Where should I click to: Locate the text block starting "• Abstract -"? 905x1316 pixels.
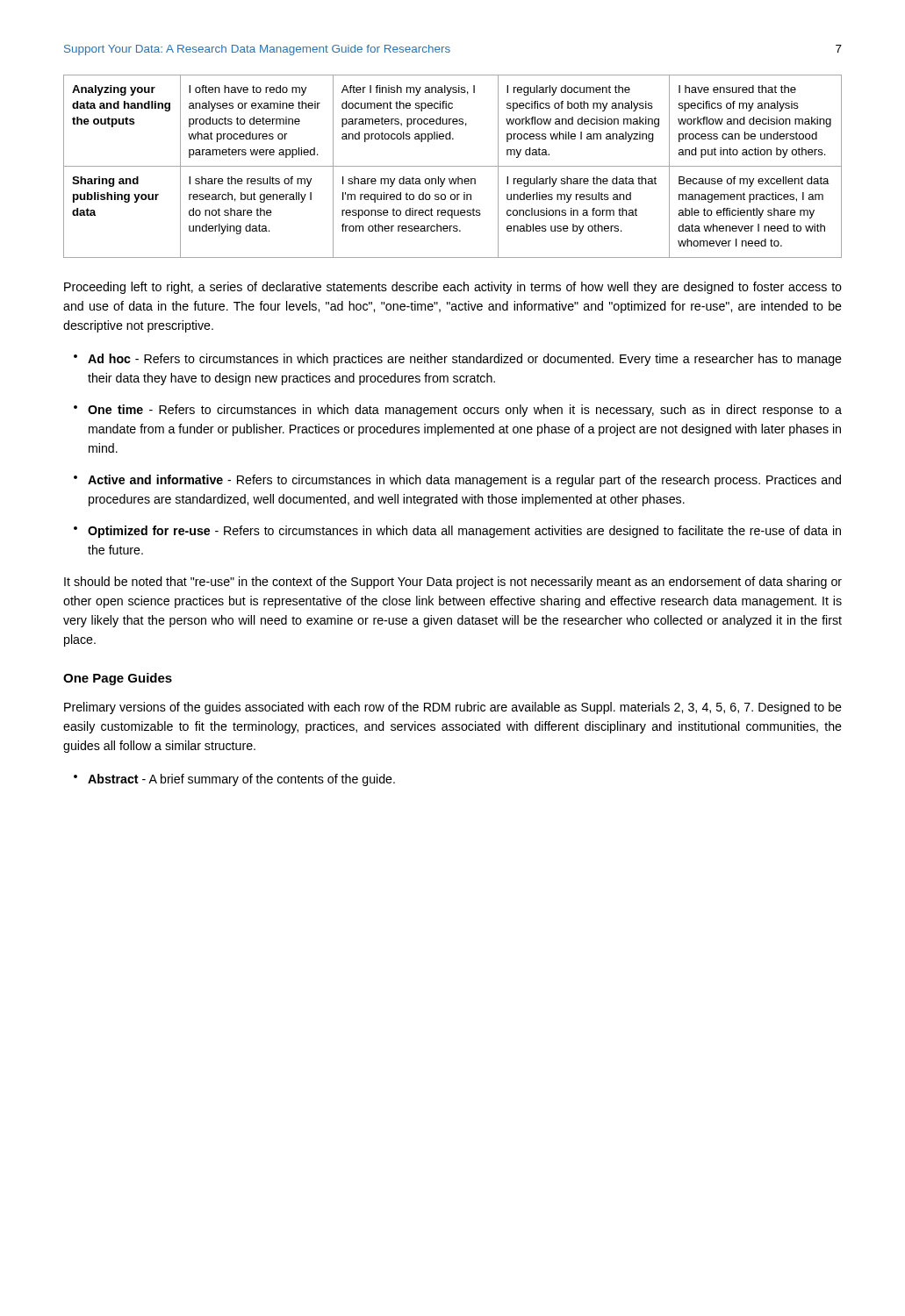pos(234,780)
